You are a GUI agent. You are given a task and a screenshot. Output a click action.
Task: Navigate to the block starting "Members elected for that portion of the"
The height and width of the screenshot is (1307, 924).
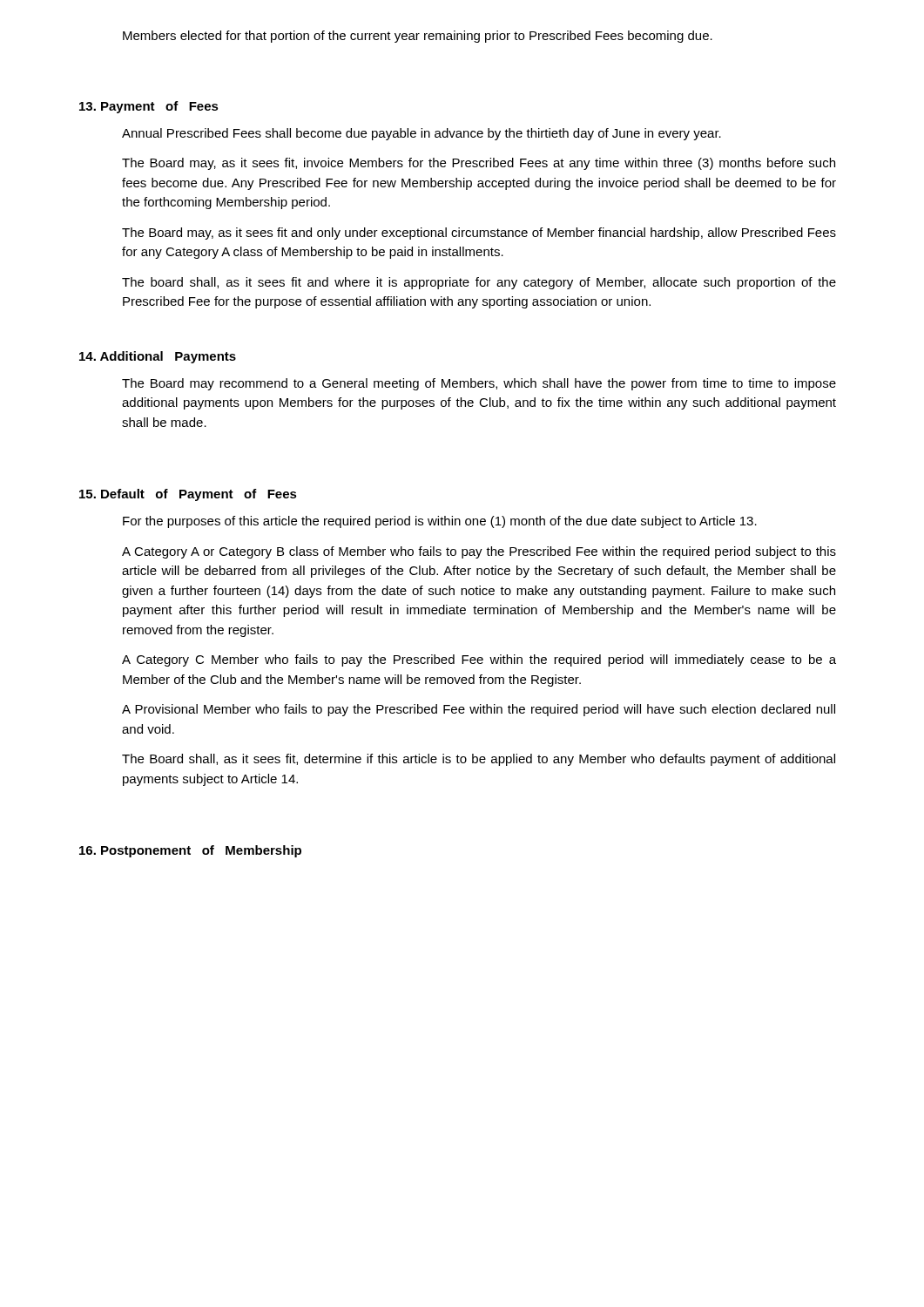coord(417,35)
